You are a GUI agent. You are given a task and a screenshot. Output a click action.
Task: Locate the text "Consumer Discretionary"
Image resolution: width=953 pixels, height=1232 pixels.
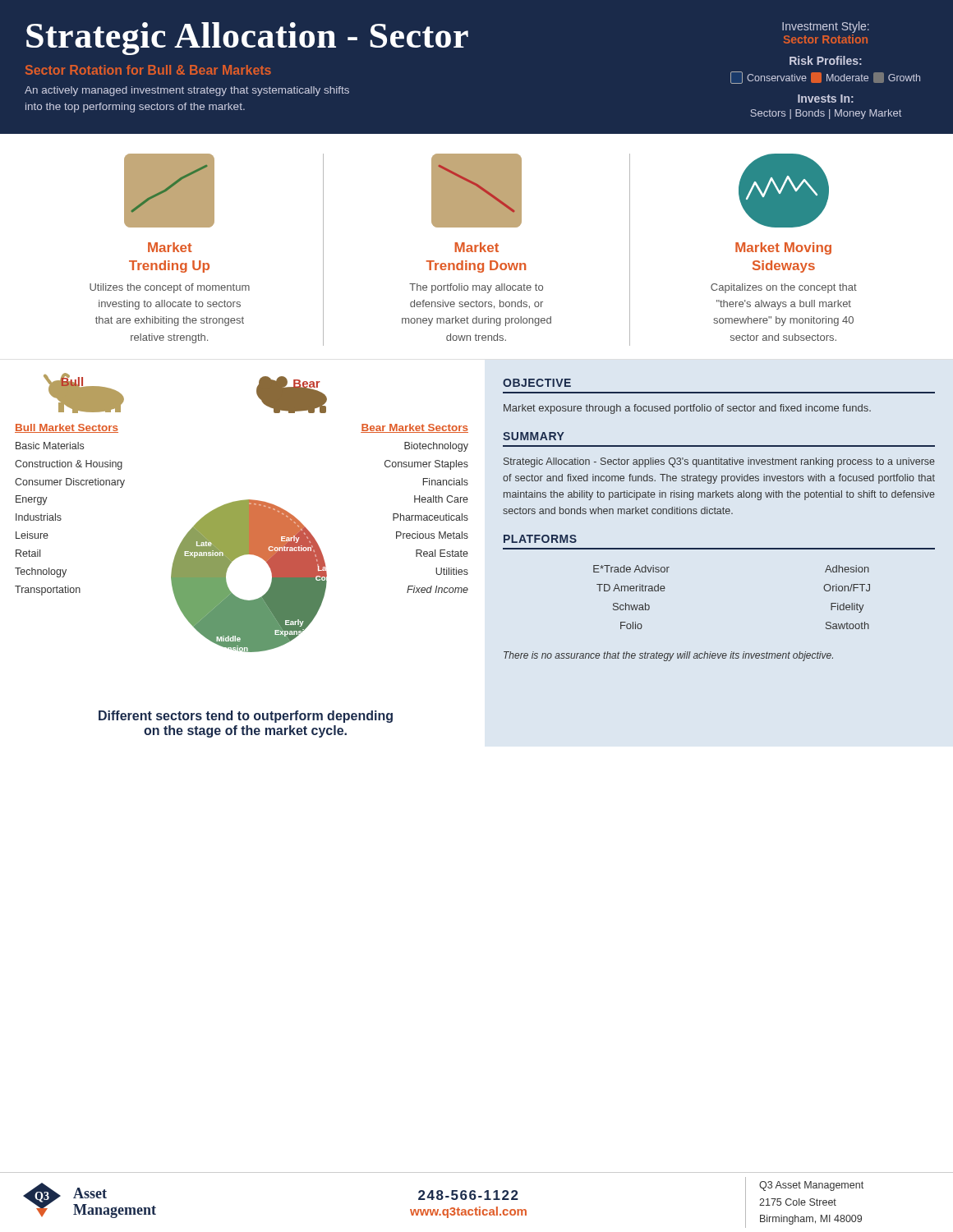pyautogui.click(x=70, y=482)
